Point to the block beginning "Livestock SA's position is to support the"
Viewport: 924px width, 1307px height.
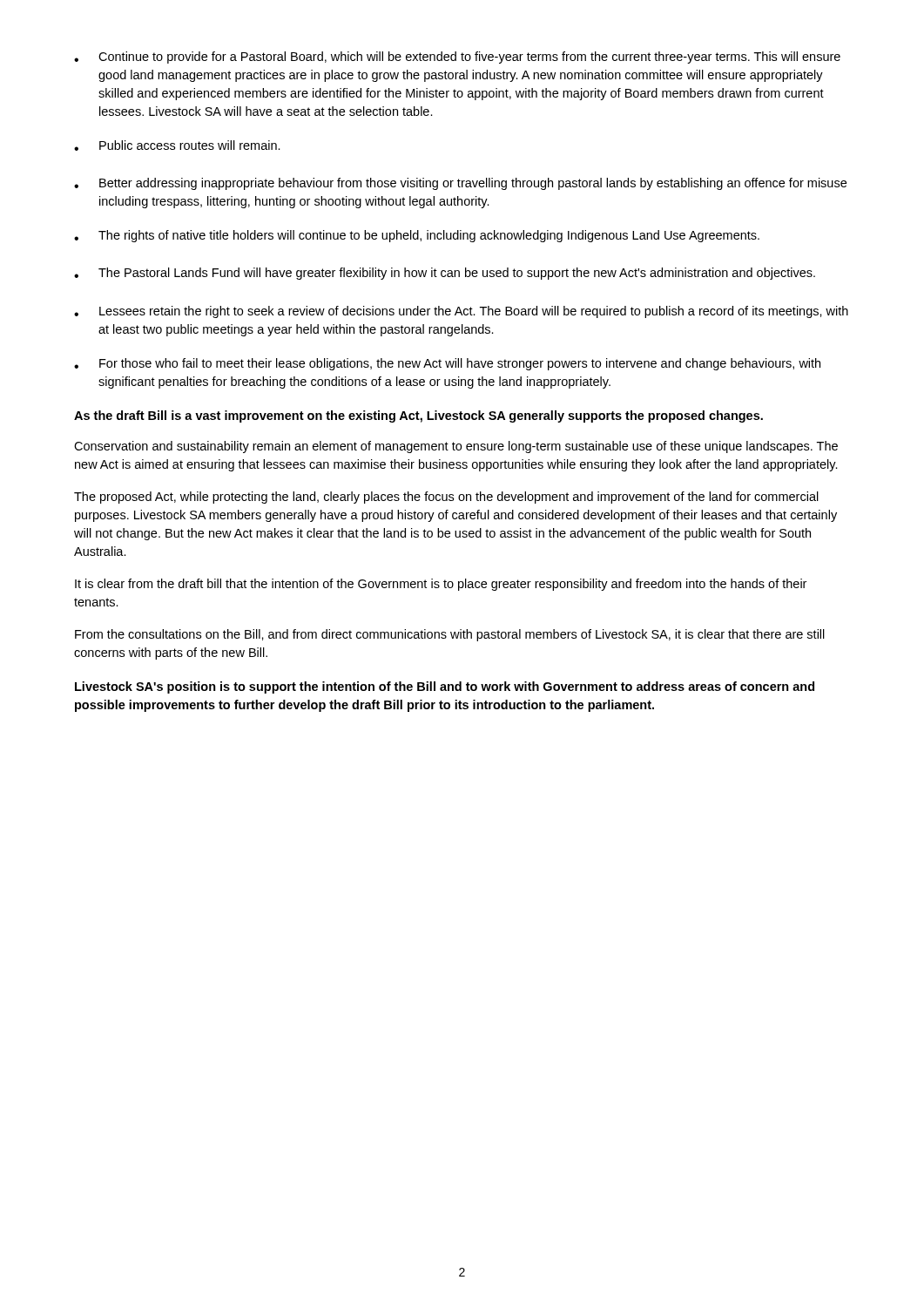click(x=445, y=696)
